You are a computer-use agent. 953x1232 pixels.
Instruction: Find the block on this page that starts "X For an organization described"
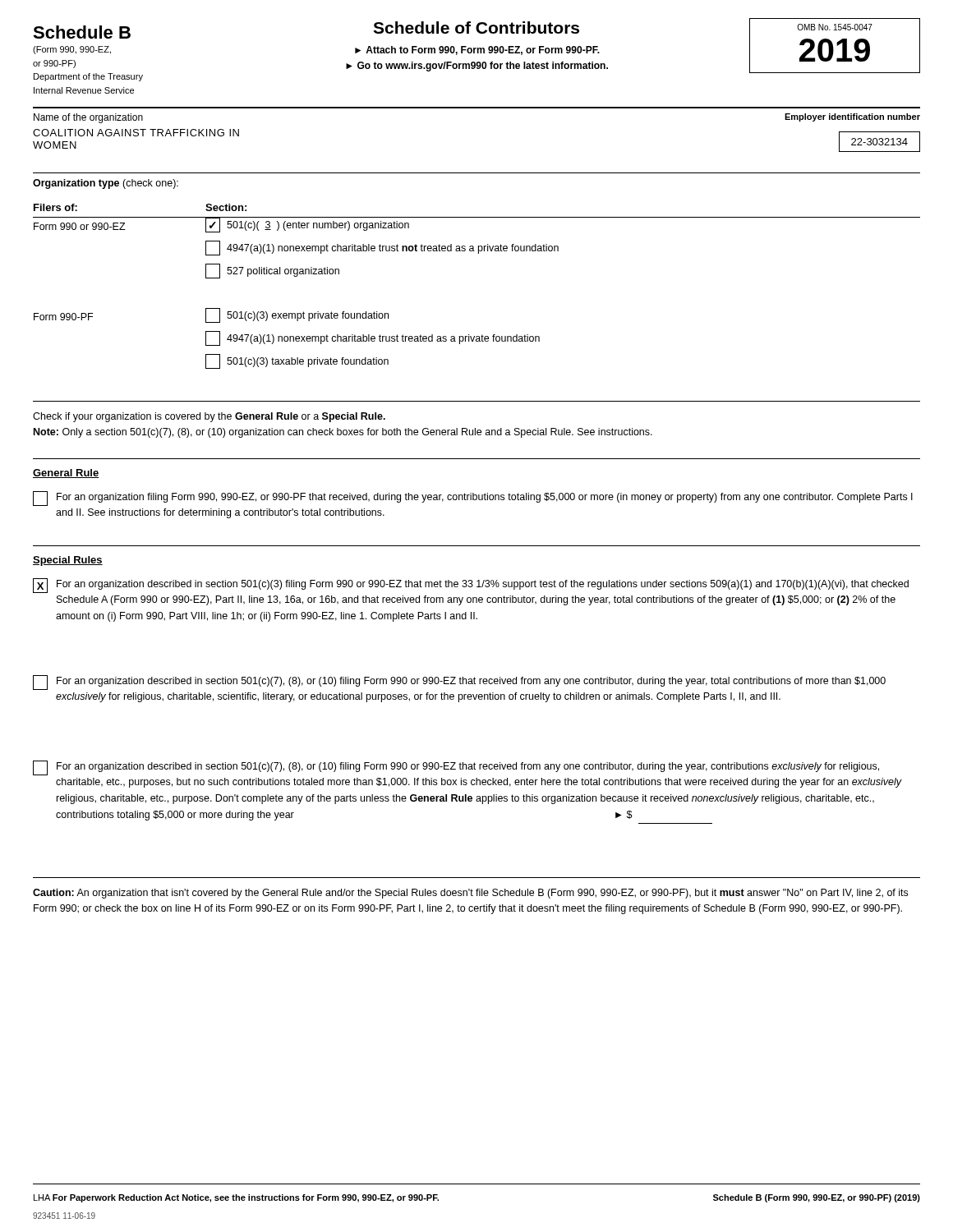point(476,600)
